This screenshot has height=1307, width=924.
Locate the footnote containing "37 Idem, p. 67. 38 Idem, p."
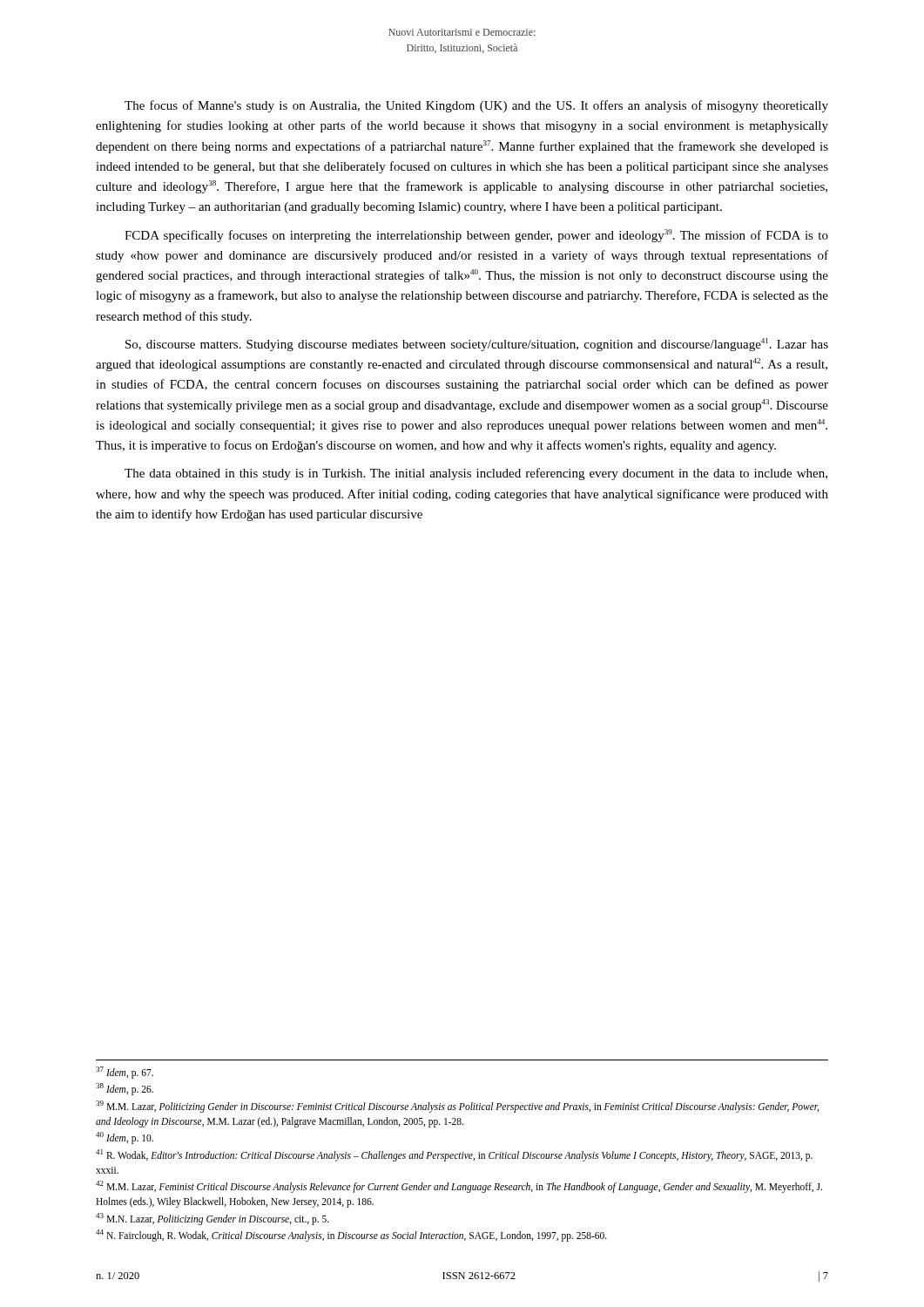click(462, 1154)
